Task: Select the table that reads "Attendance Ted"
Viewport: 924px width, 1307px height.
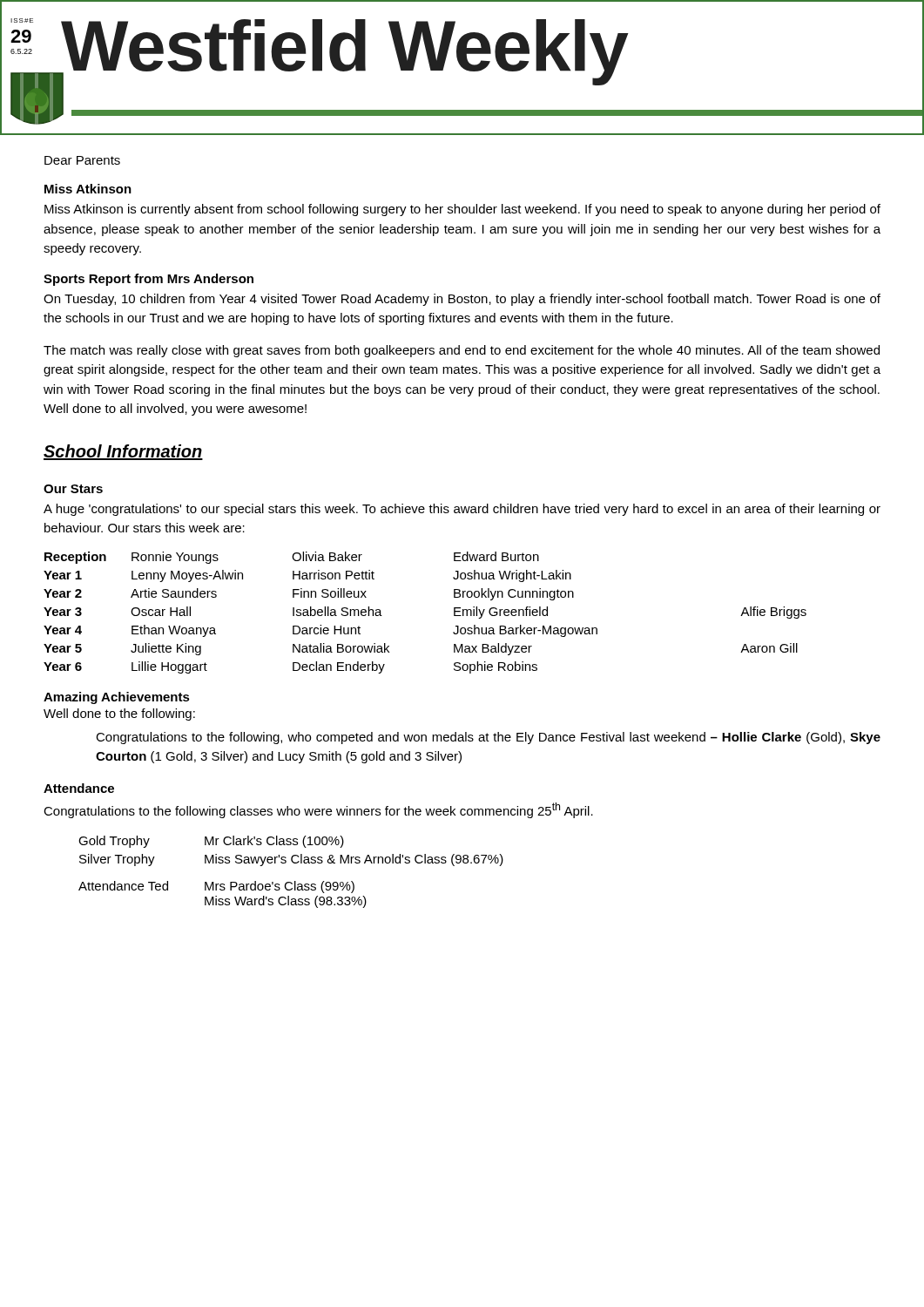Action: point(479,870)
